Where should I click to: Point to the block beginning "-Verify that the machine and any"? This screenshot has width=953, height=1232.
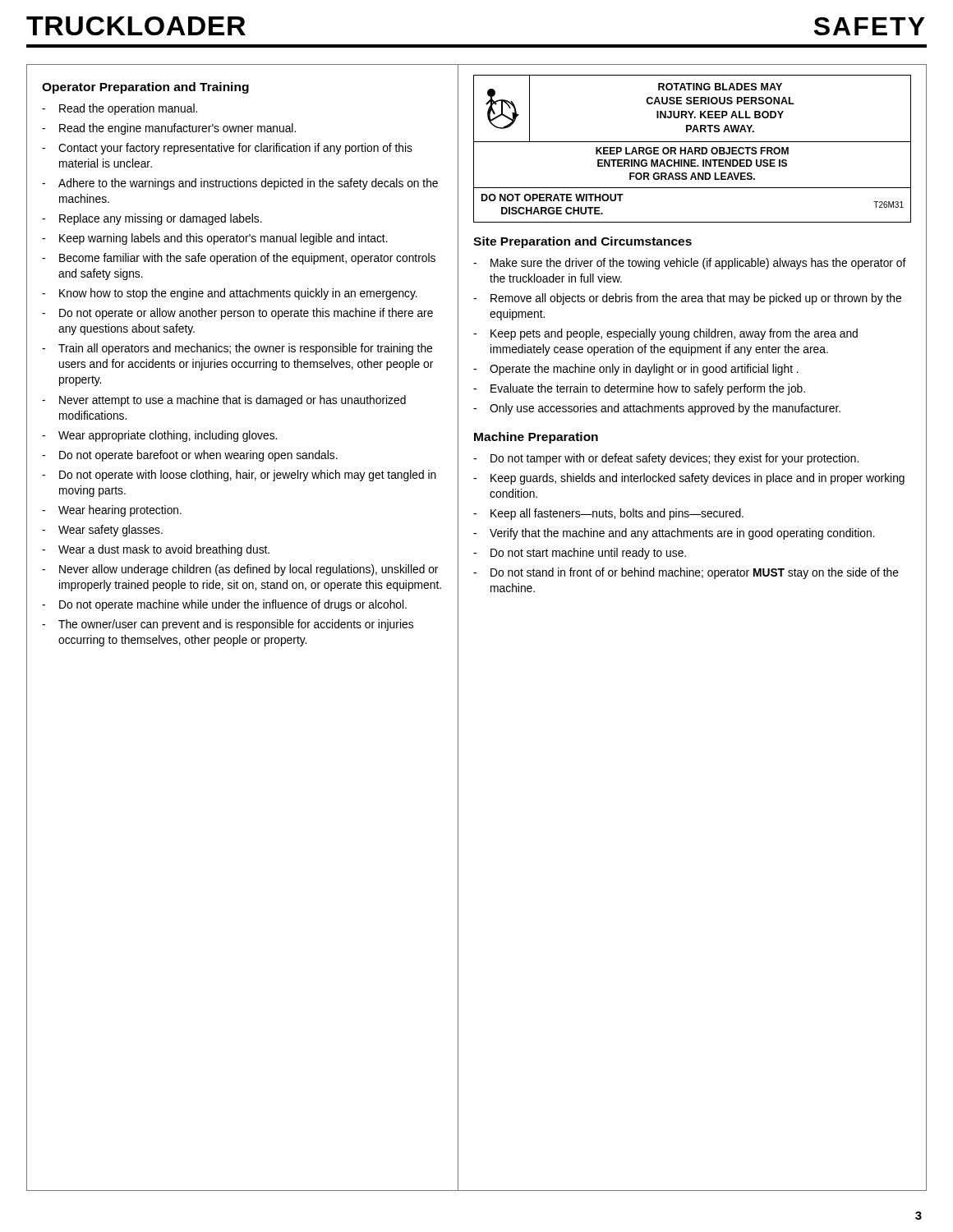(x=692, y=534)
